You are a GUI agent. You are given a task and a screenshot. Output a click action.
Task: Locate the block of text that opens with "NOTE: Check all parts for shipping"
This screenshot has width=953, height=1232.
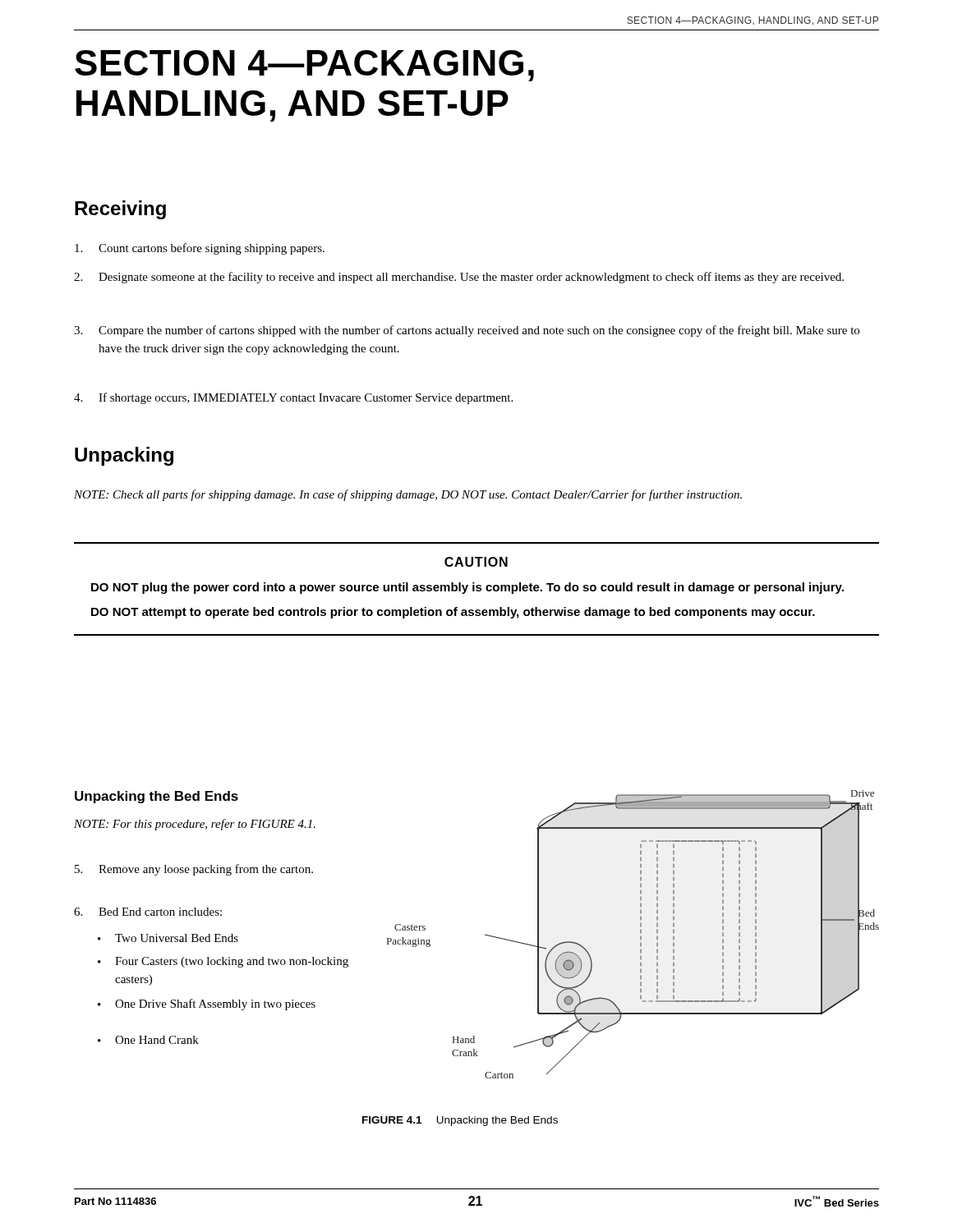pos(408,494)
